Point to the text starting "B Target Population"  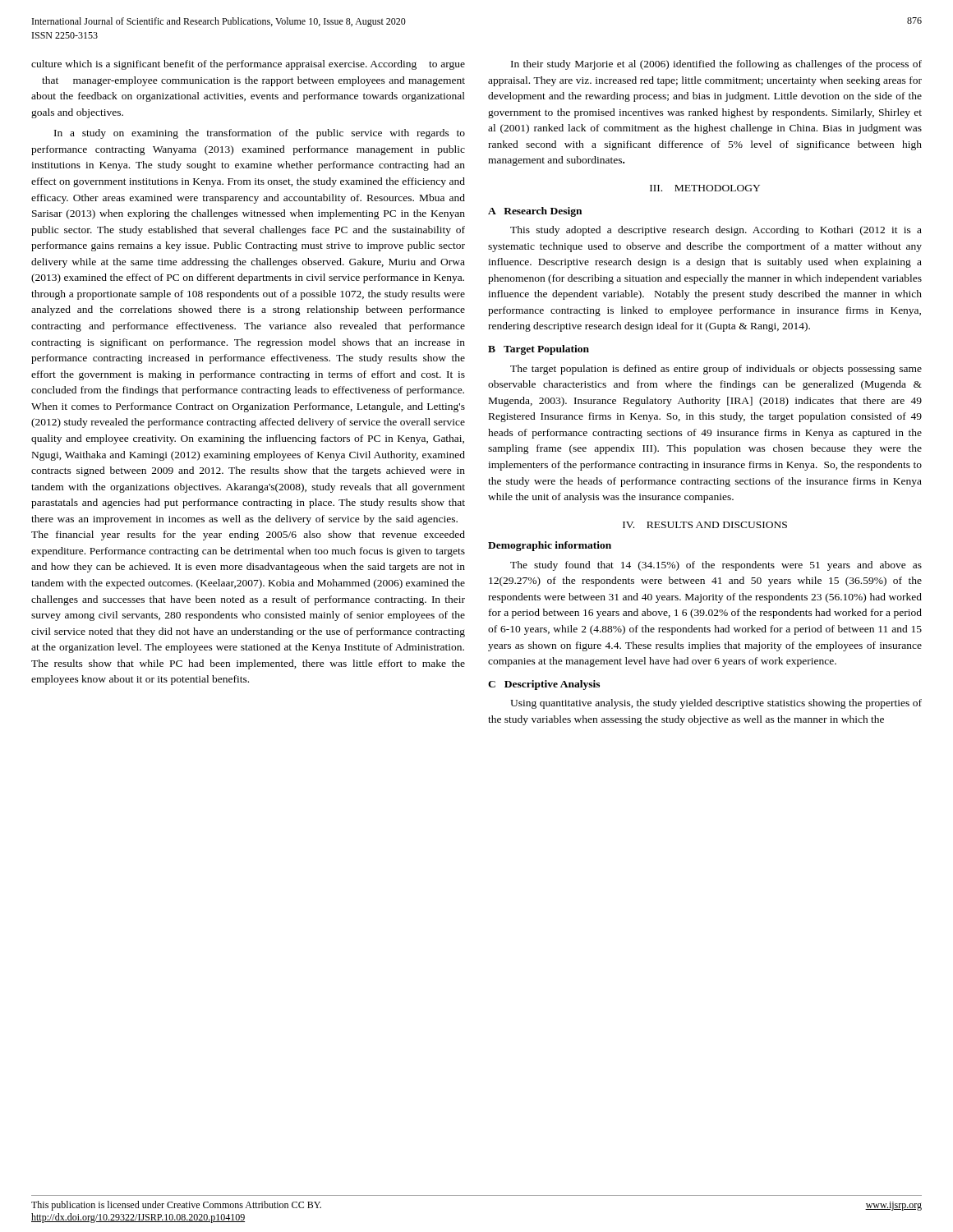click(539, 350)
